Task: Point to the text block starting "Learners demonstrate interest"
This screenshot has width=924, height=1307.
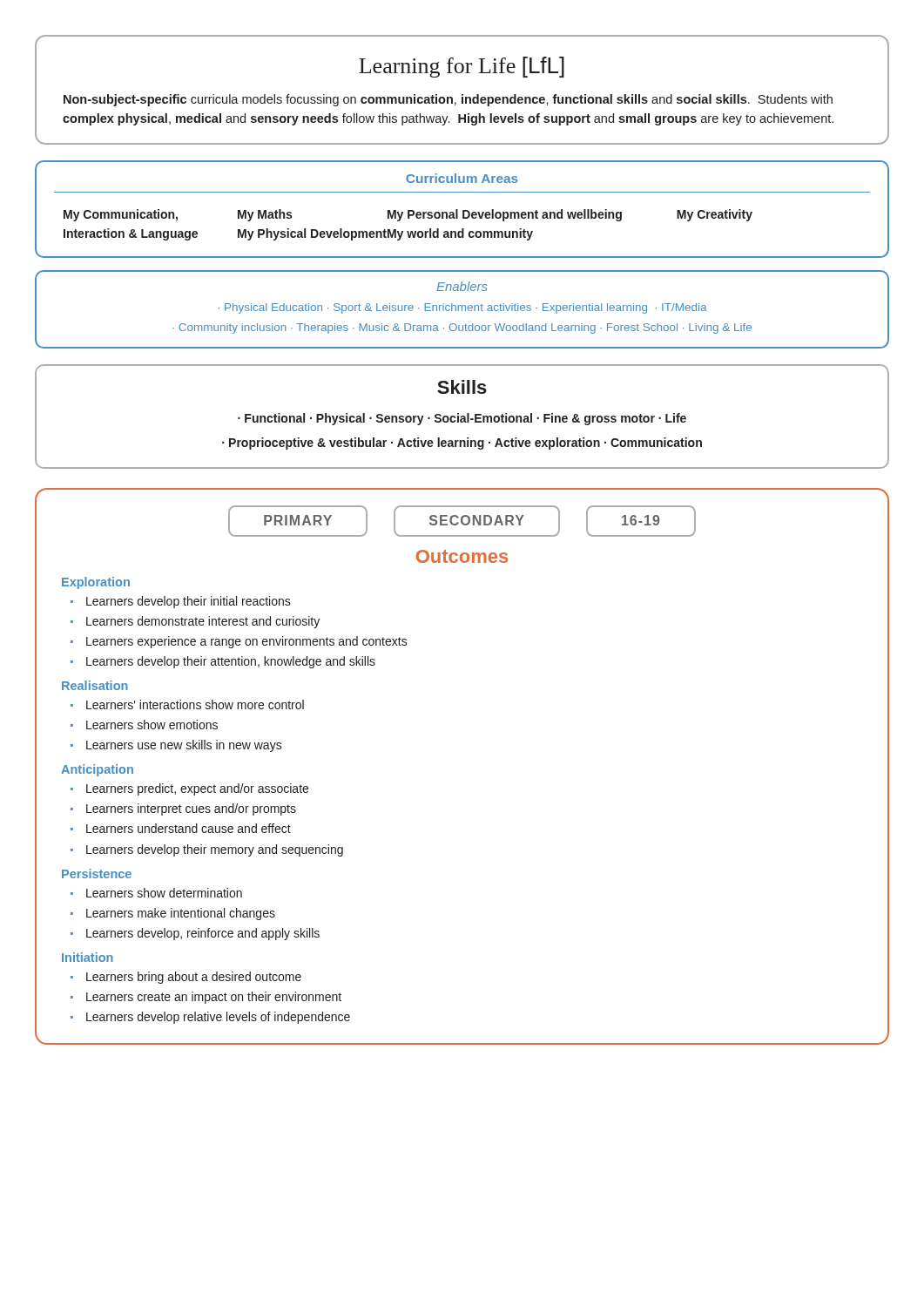Action: tap(203, 621)
